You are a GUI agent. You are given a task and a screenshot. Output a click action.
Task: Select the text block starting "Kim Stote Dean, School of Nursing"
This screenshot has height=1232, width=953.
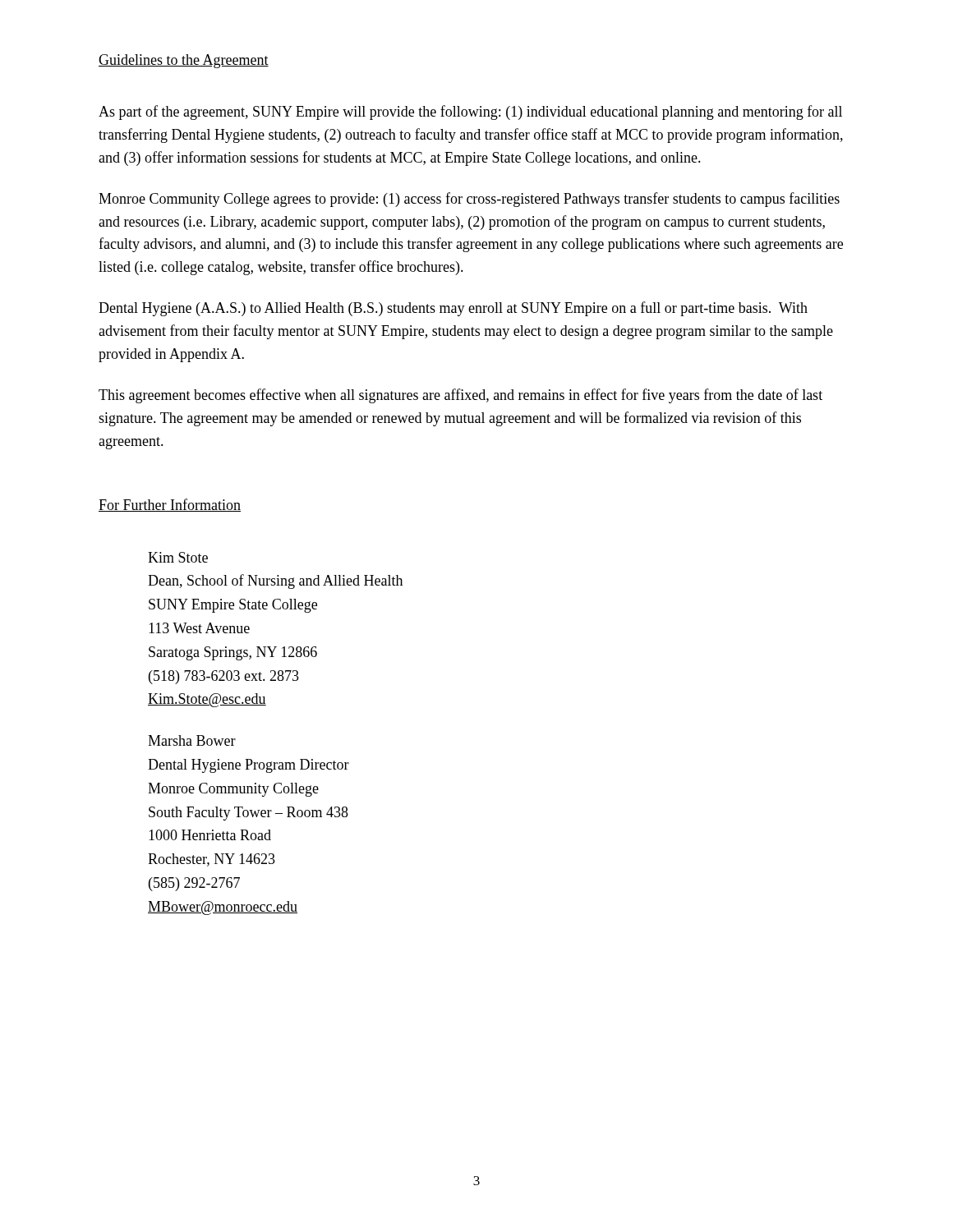pos(178,557)
